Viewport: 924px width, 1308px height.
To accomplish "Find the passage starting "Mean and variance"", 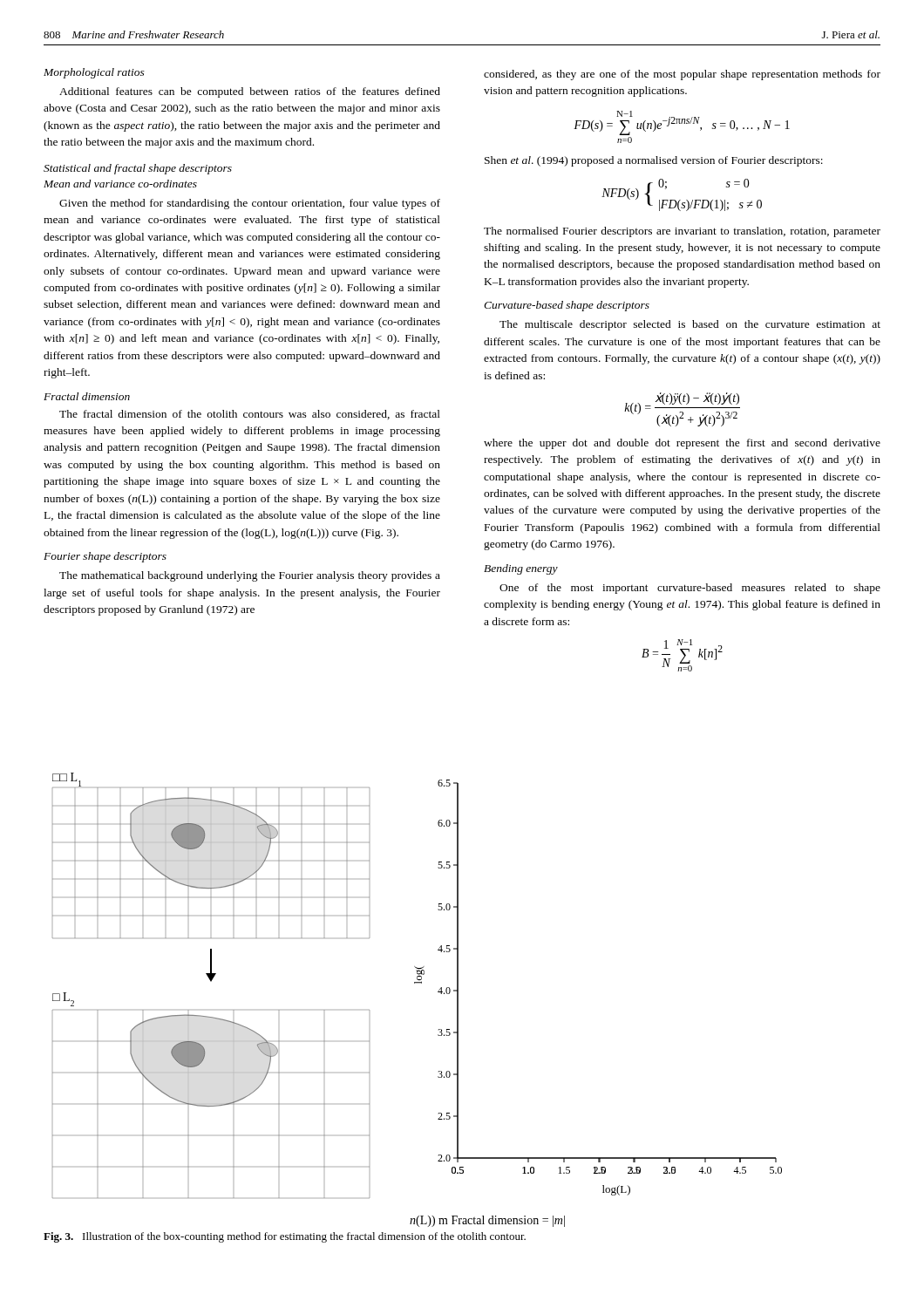I will coord(120,183).
